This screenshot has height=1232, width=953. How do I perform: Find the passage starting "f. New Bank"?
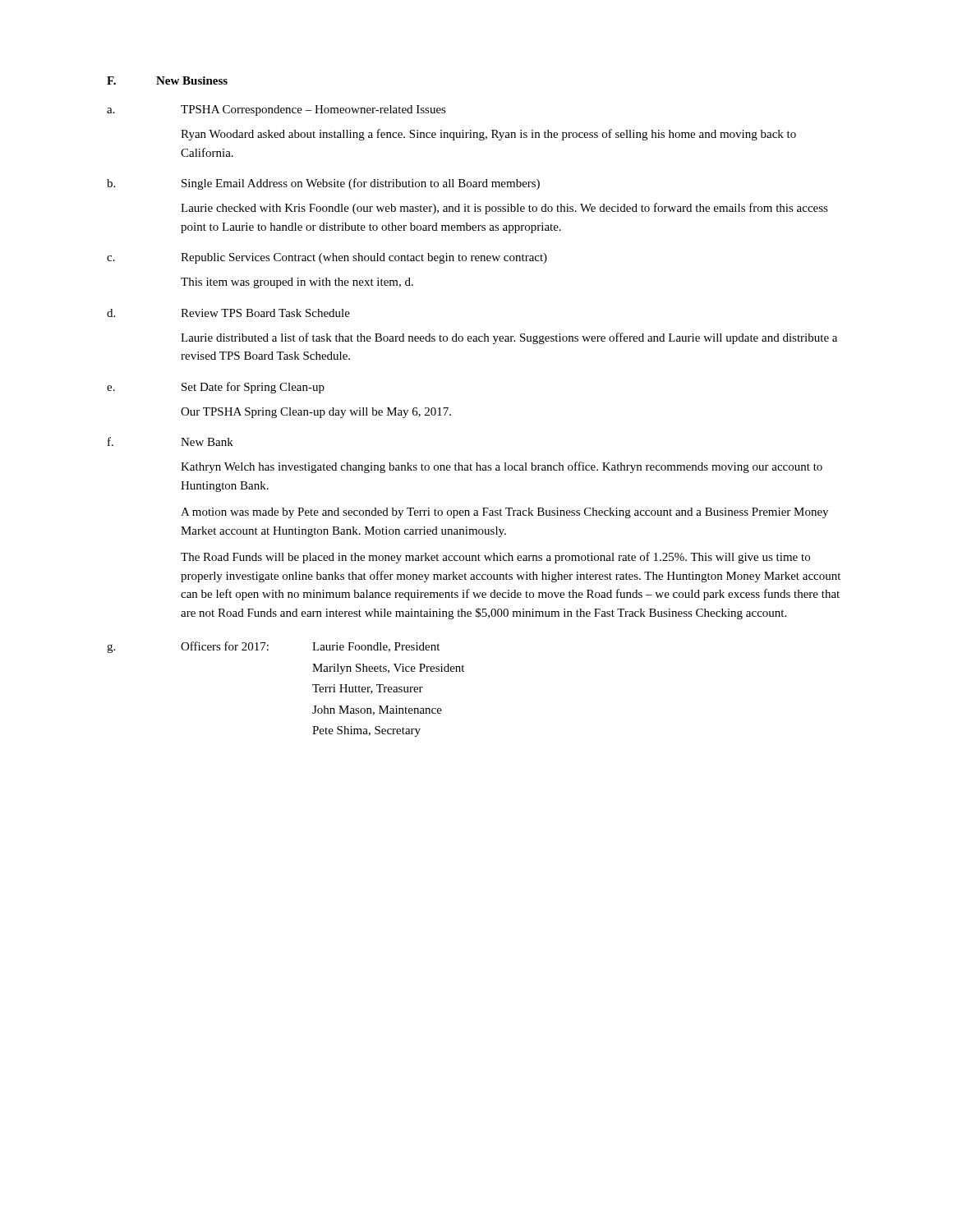(x=170, y=442)
